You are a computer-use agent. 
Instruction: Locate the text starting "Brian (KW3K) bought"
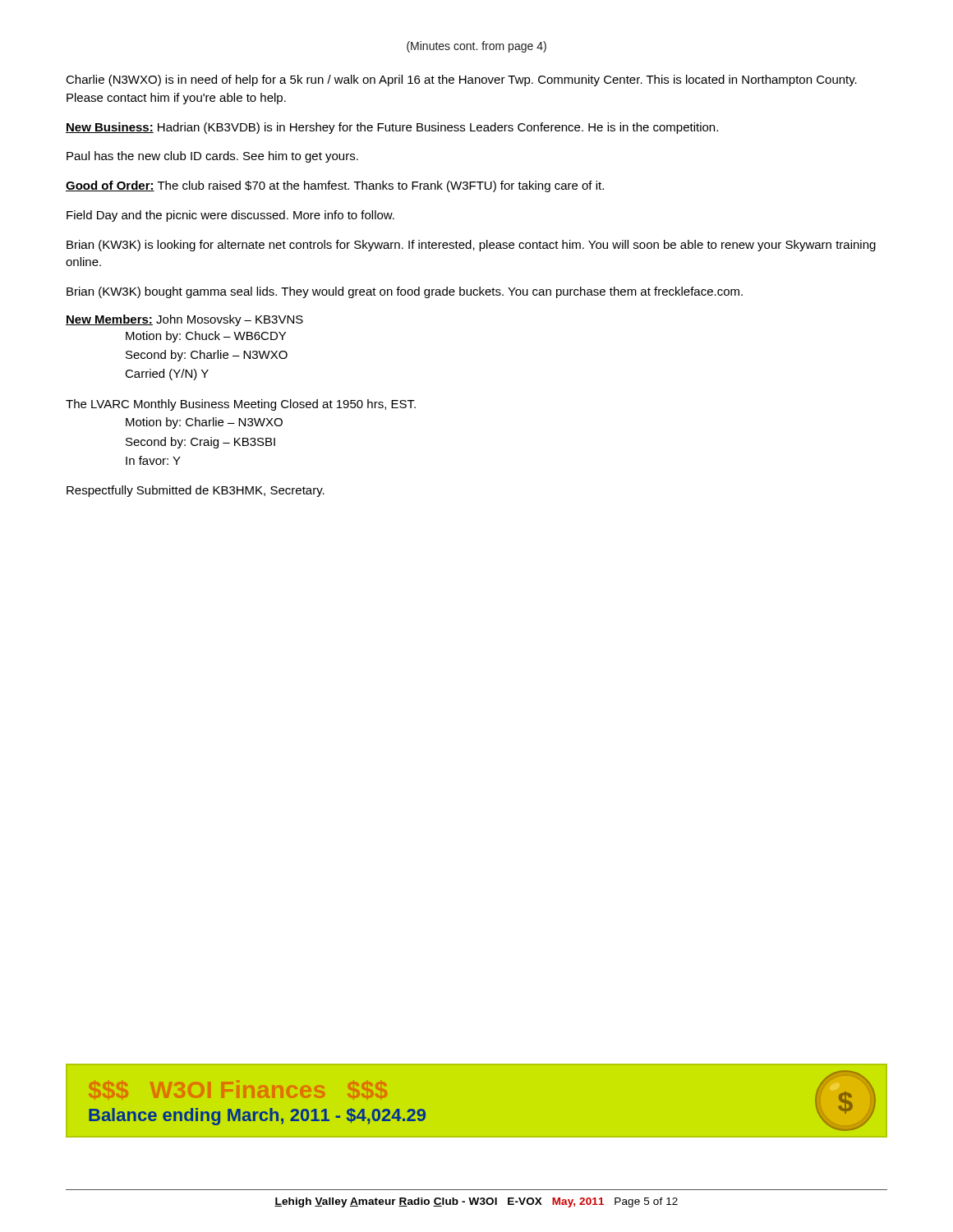[405, 291]
